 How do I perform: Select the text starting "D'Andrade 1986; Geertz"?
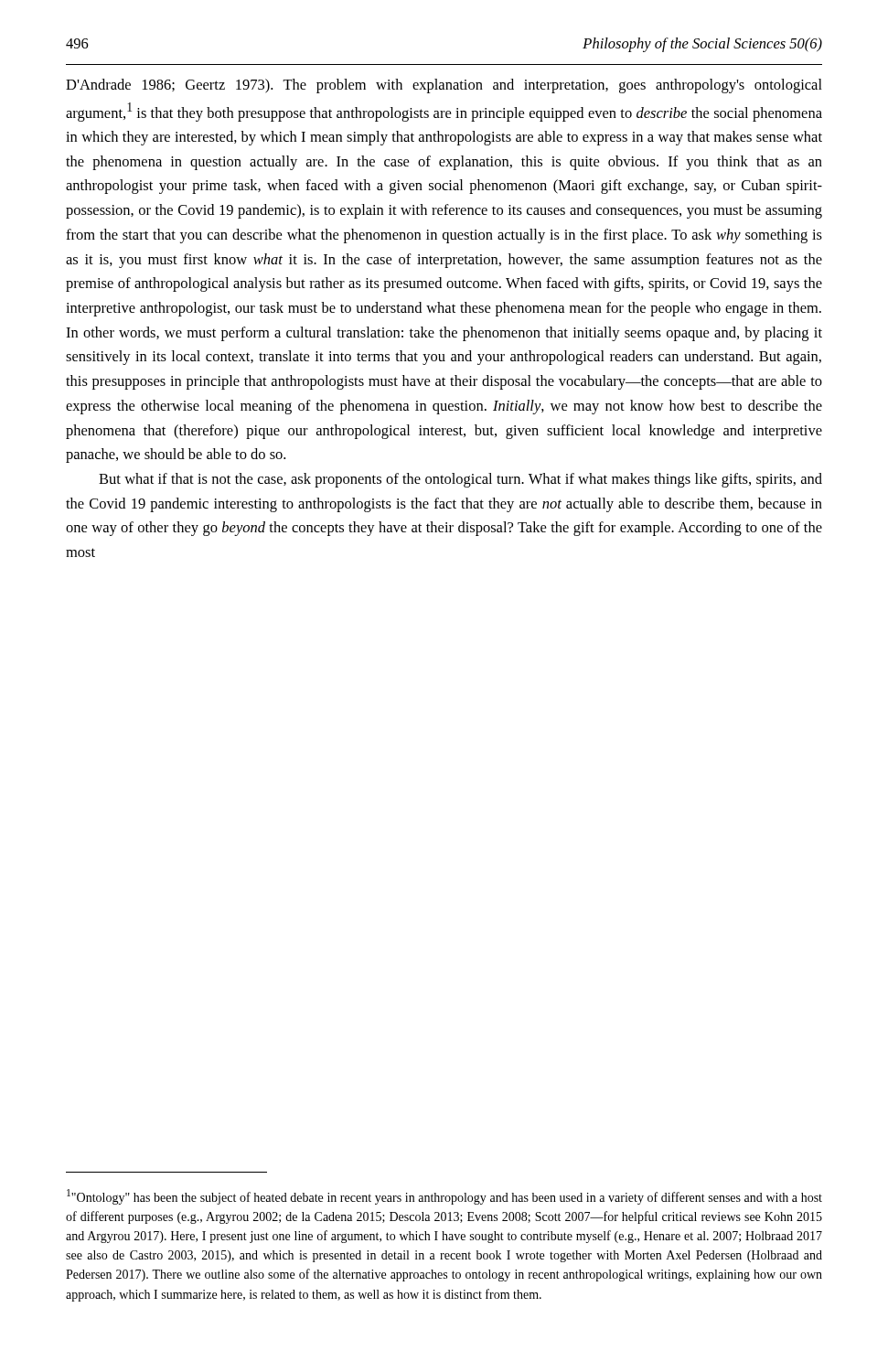point(444,319)
